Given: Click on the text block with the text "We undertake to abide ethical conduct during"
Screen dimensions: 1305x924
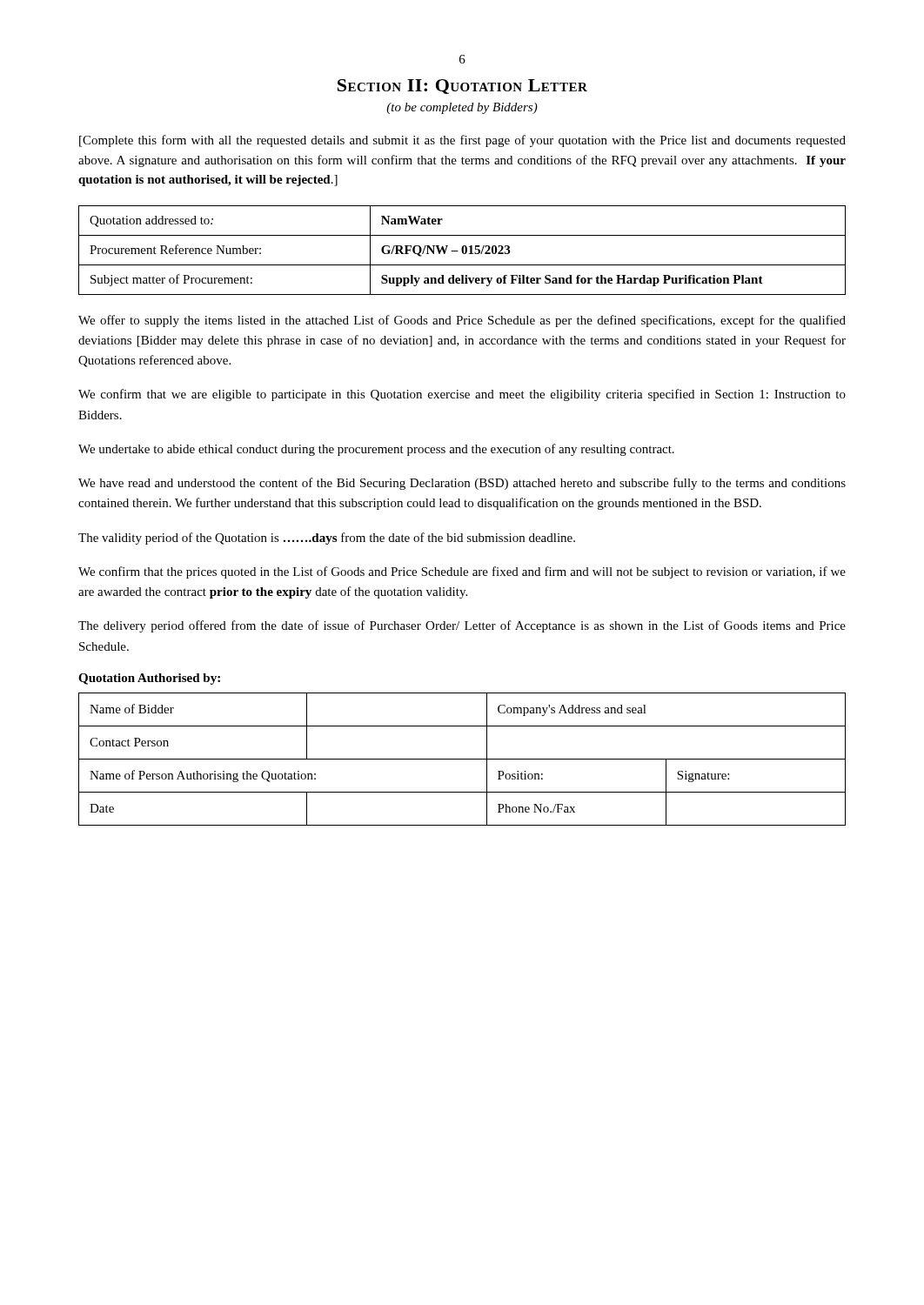Looking at the screenshot, I should click(377, 449).
